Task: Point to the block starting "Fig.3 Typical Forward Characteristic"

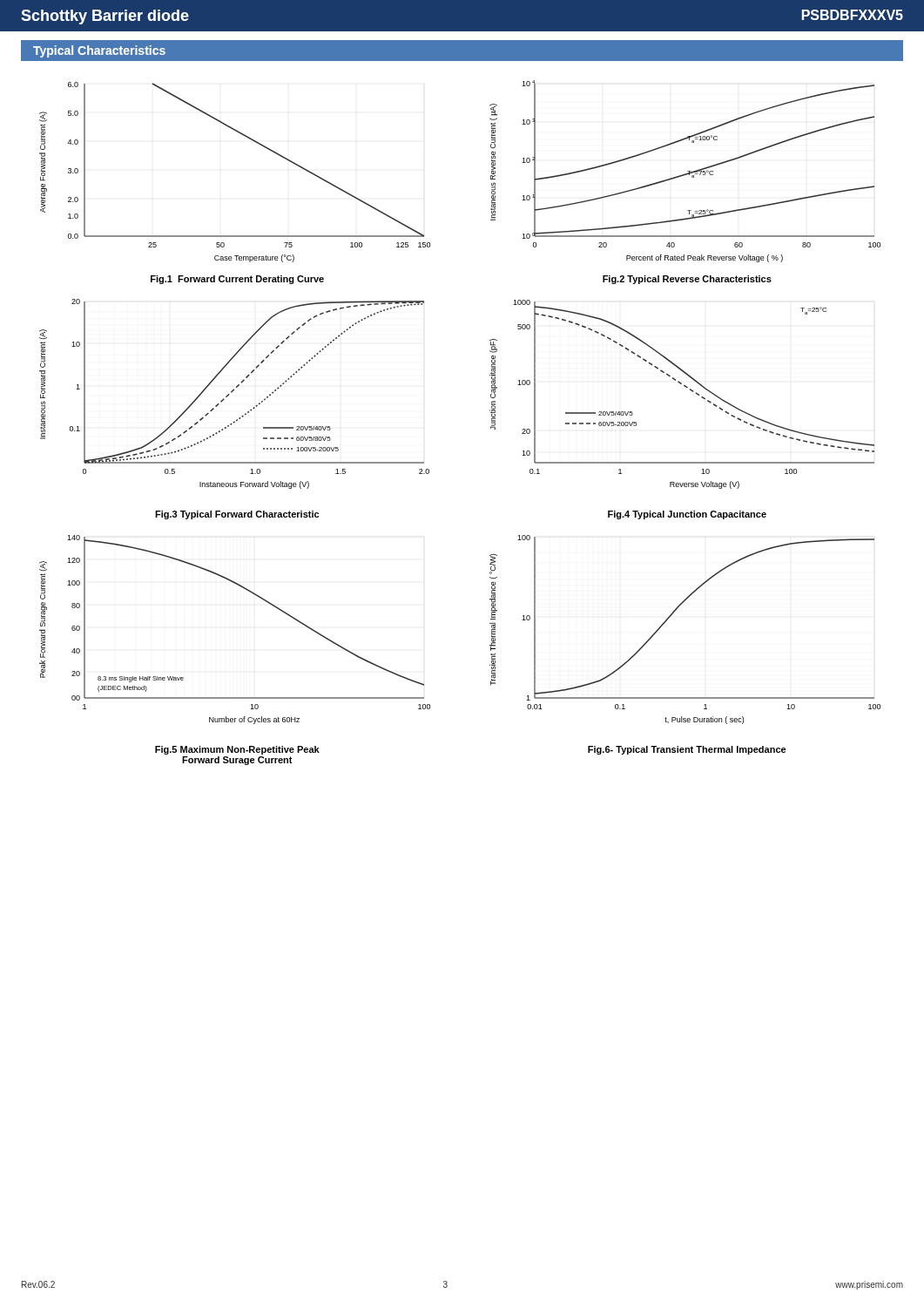Action: (237, 514)
